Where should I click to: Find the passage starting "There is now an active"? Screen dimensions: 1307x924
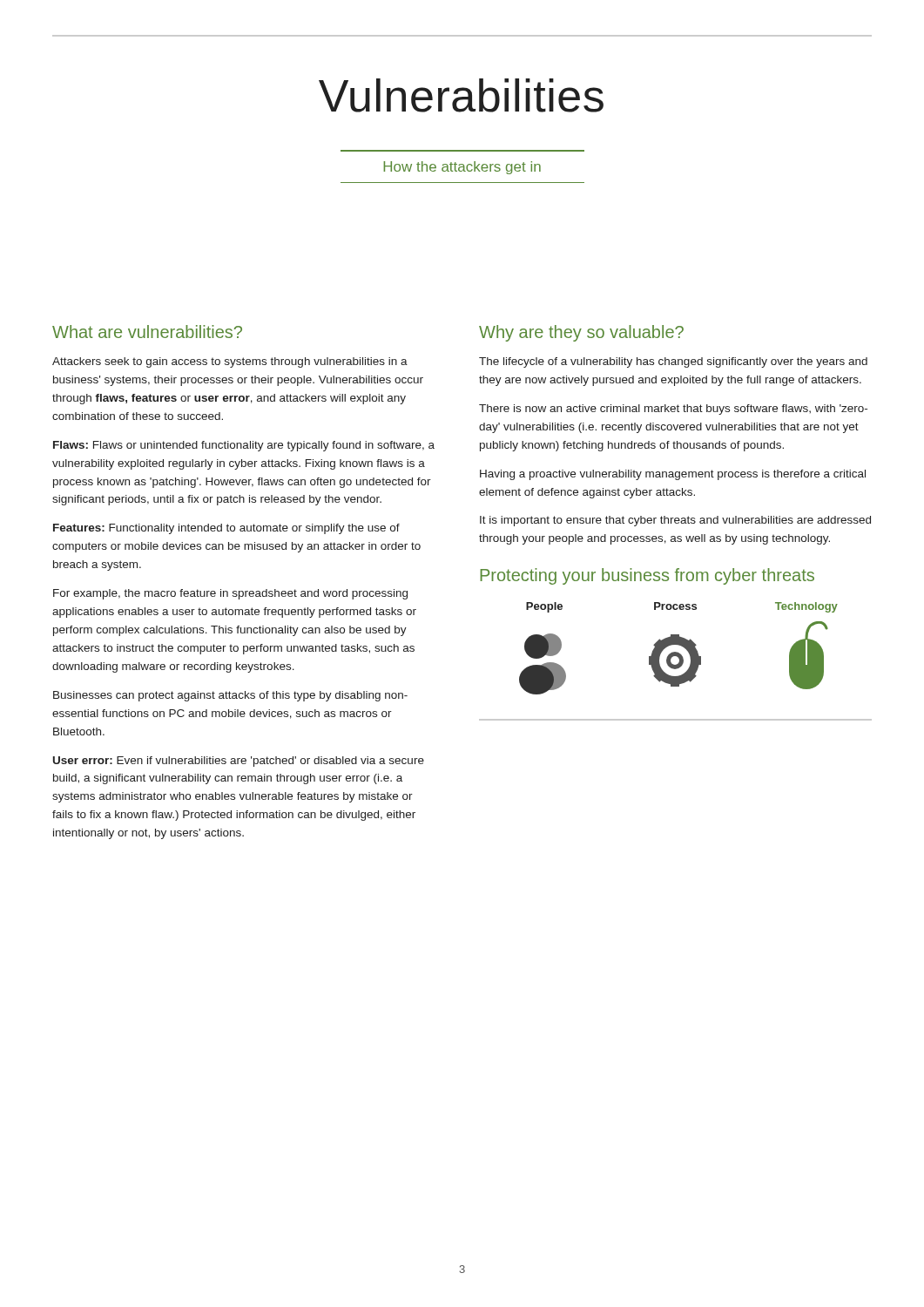675,427
